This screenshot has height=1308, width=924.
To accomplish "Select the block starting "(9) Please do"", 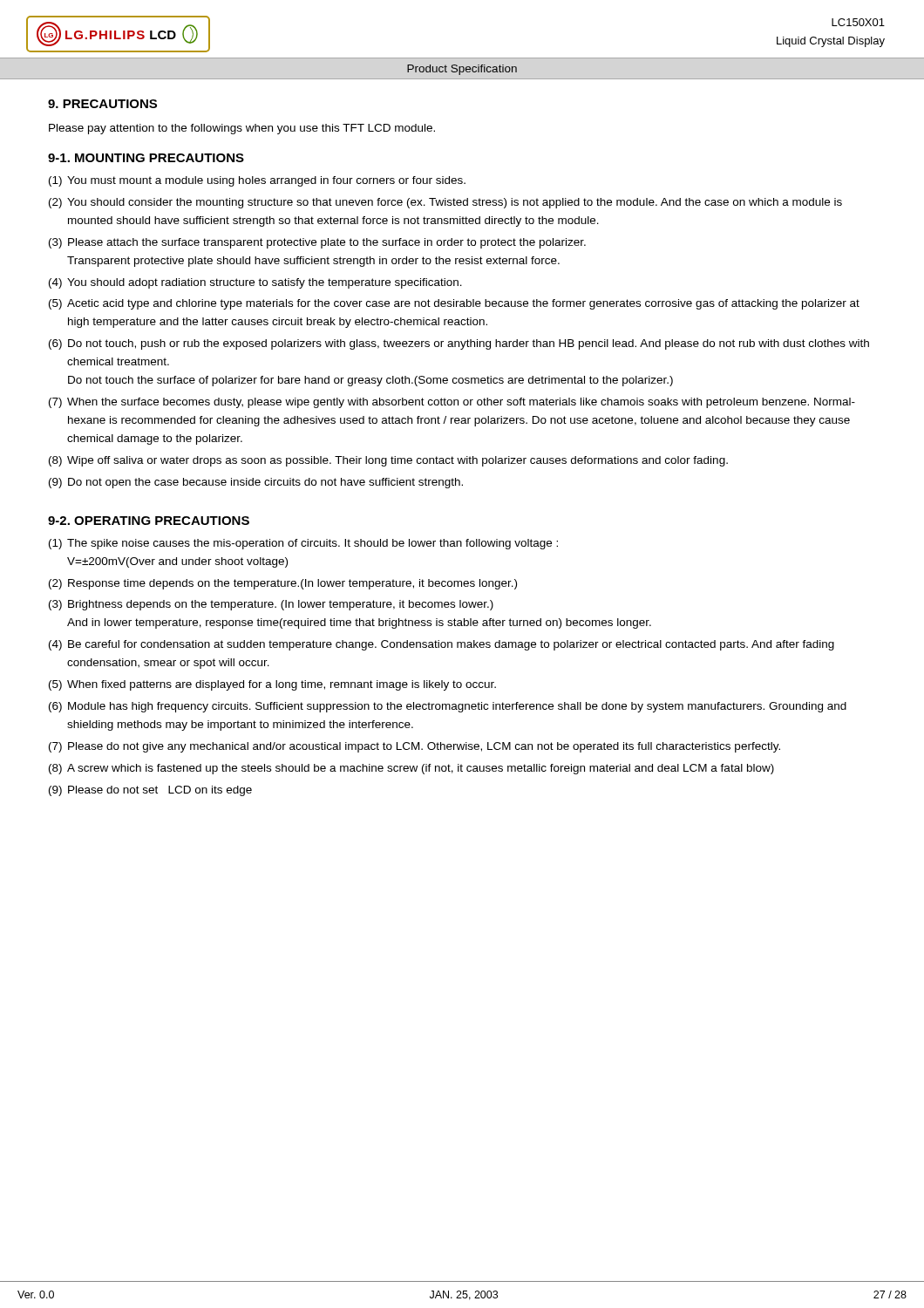I will pyautogui.click(x=150, y=790).
